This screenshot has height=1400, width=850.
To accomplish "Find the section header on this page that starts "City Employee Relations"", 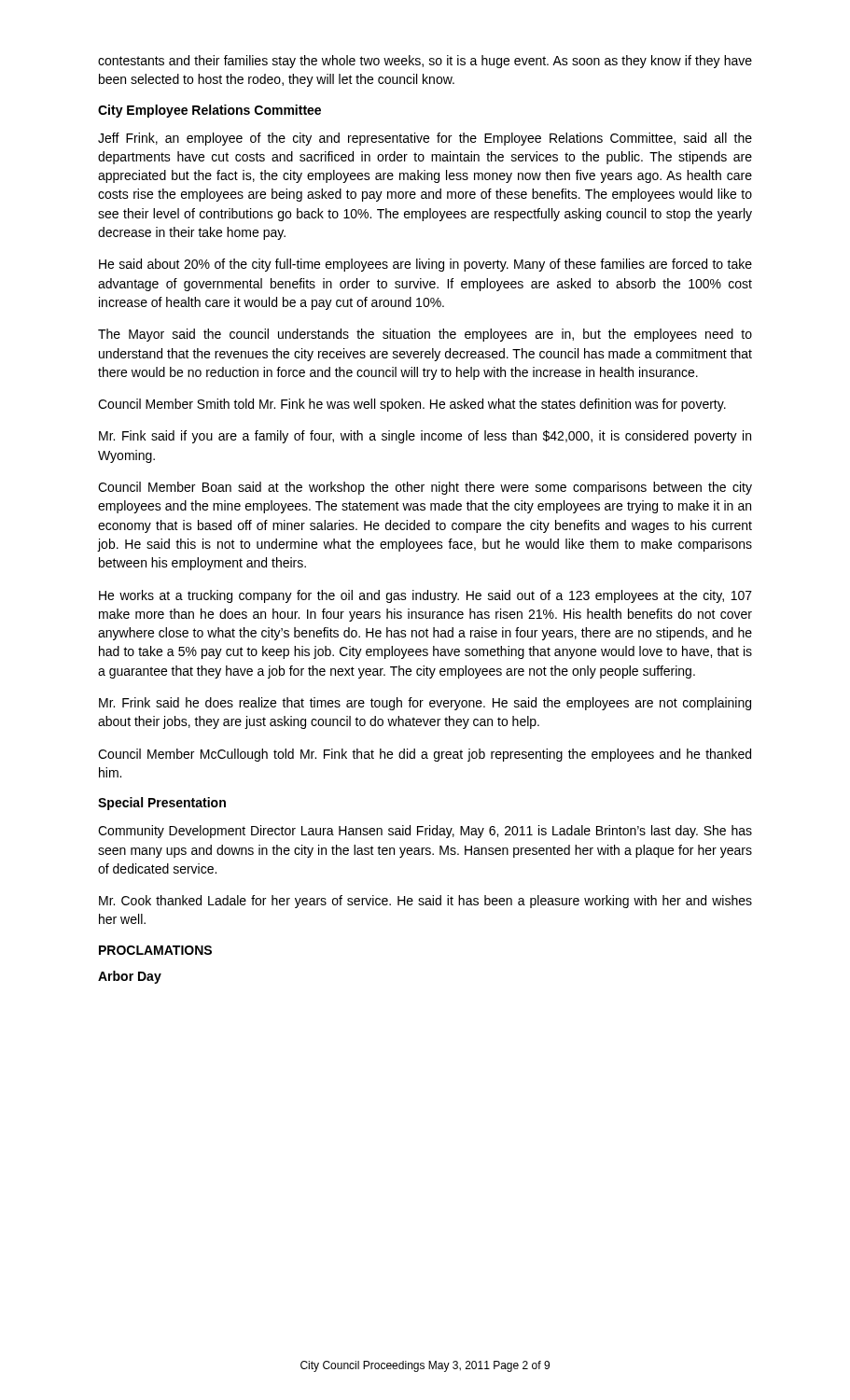I will tap(210, 110).
